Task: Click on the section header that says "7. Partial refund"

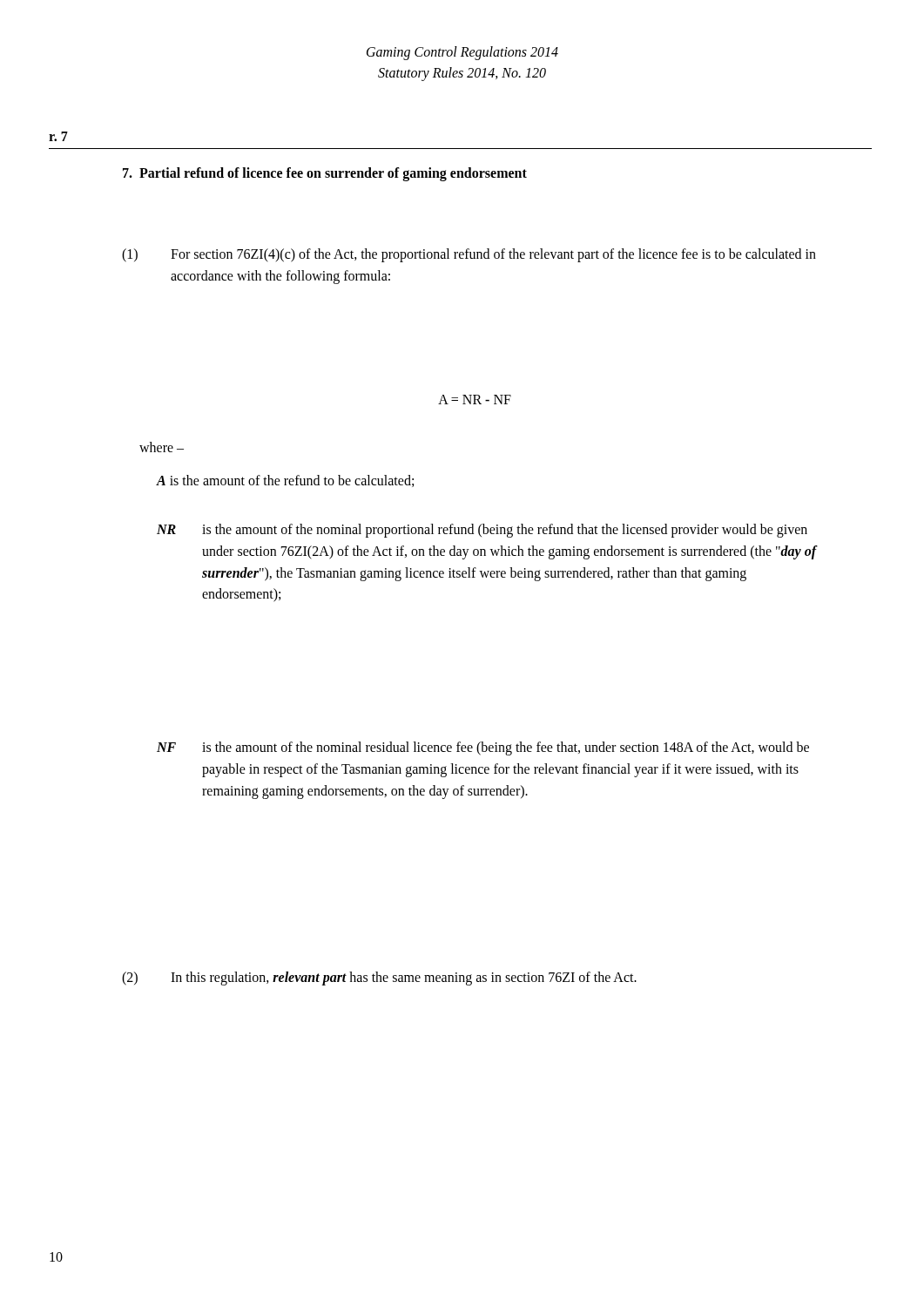Action: point(324,173)
